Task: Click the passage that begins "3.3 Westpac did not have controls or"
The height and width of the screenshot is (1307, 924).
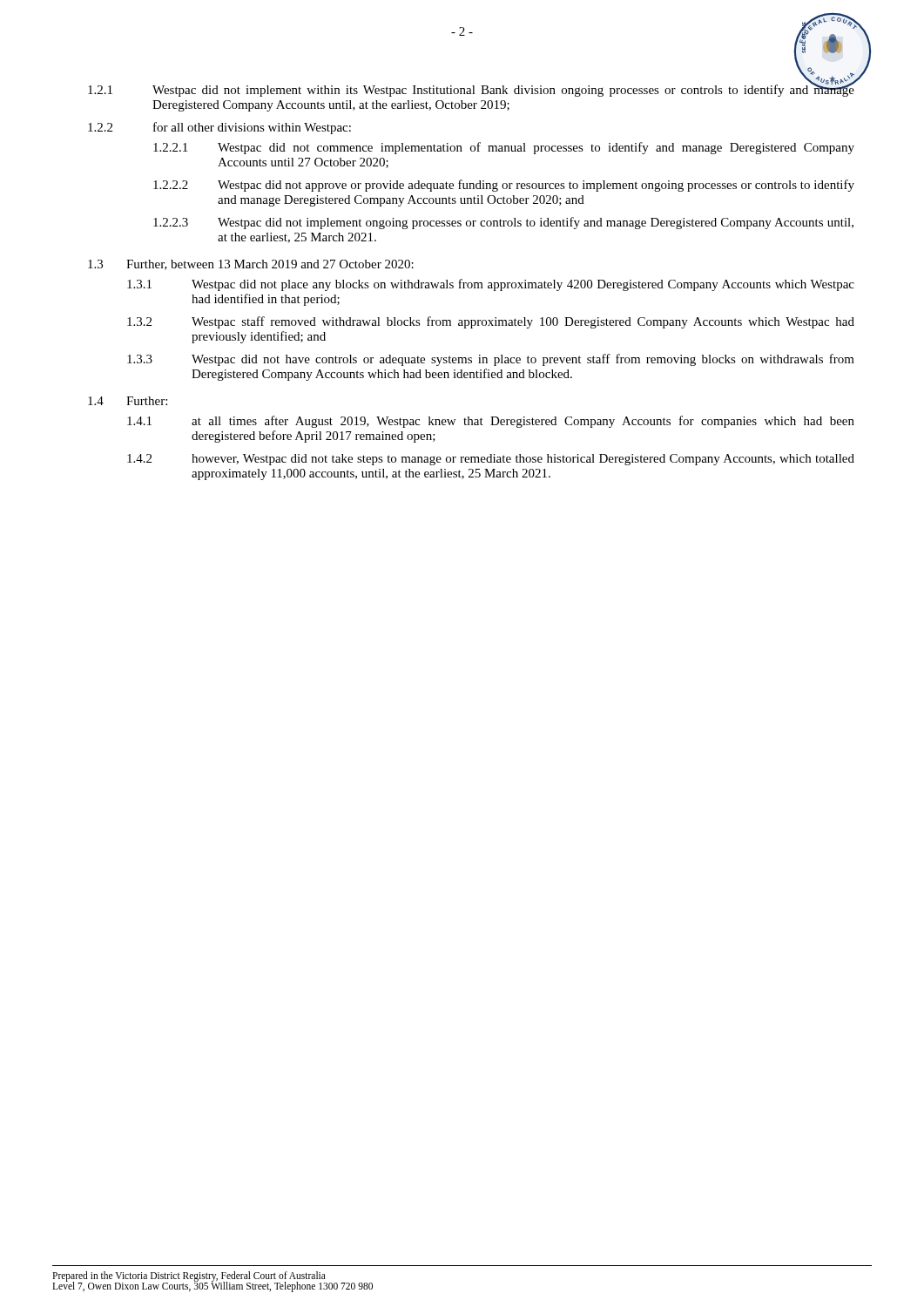Action: tap(490, 367)
